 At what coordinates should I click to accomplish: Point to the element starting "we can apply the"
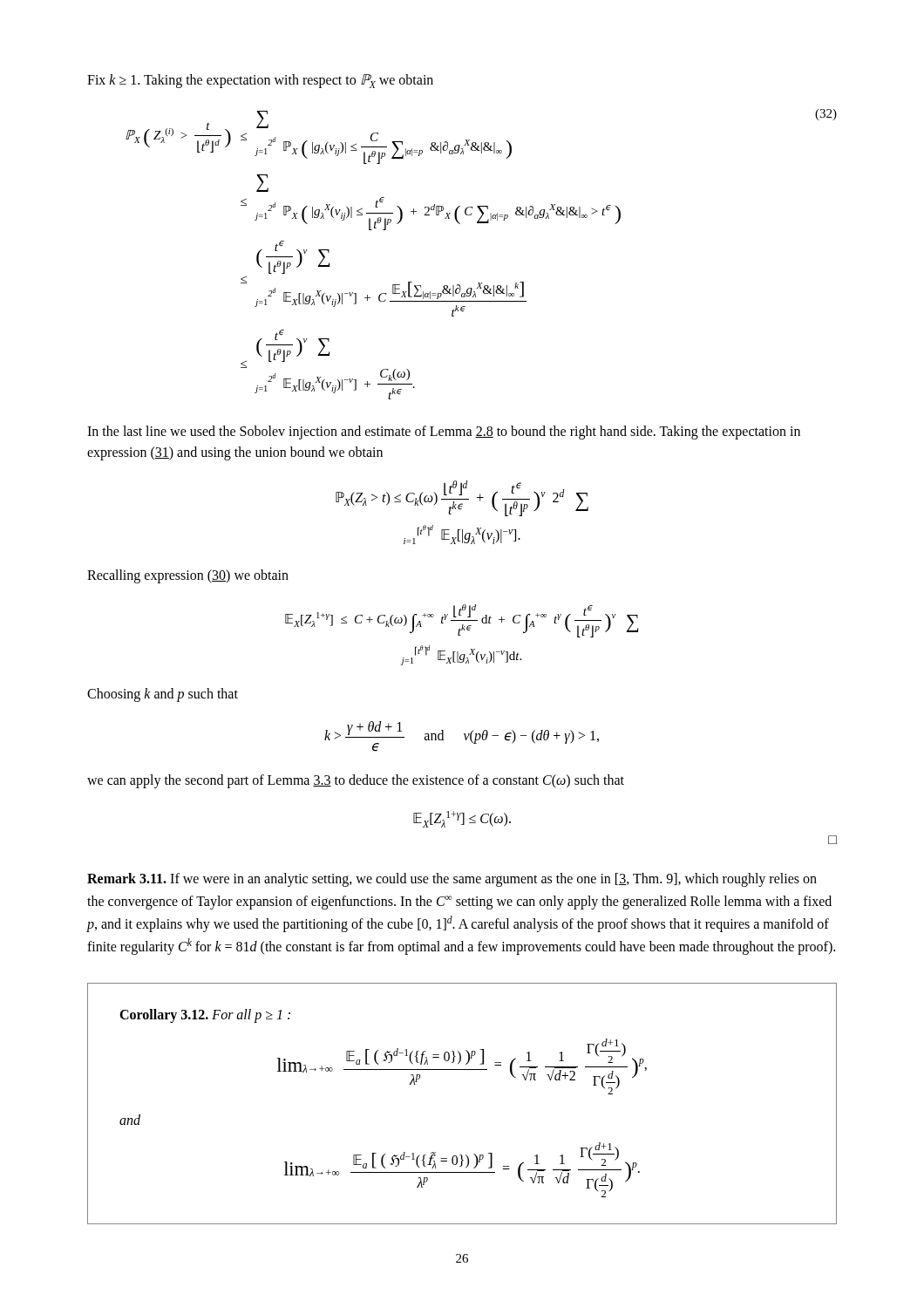click(x=356, y=780)
